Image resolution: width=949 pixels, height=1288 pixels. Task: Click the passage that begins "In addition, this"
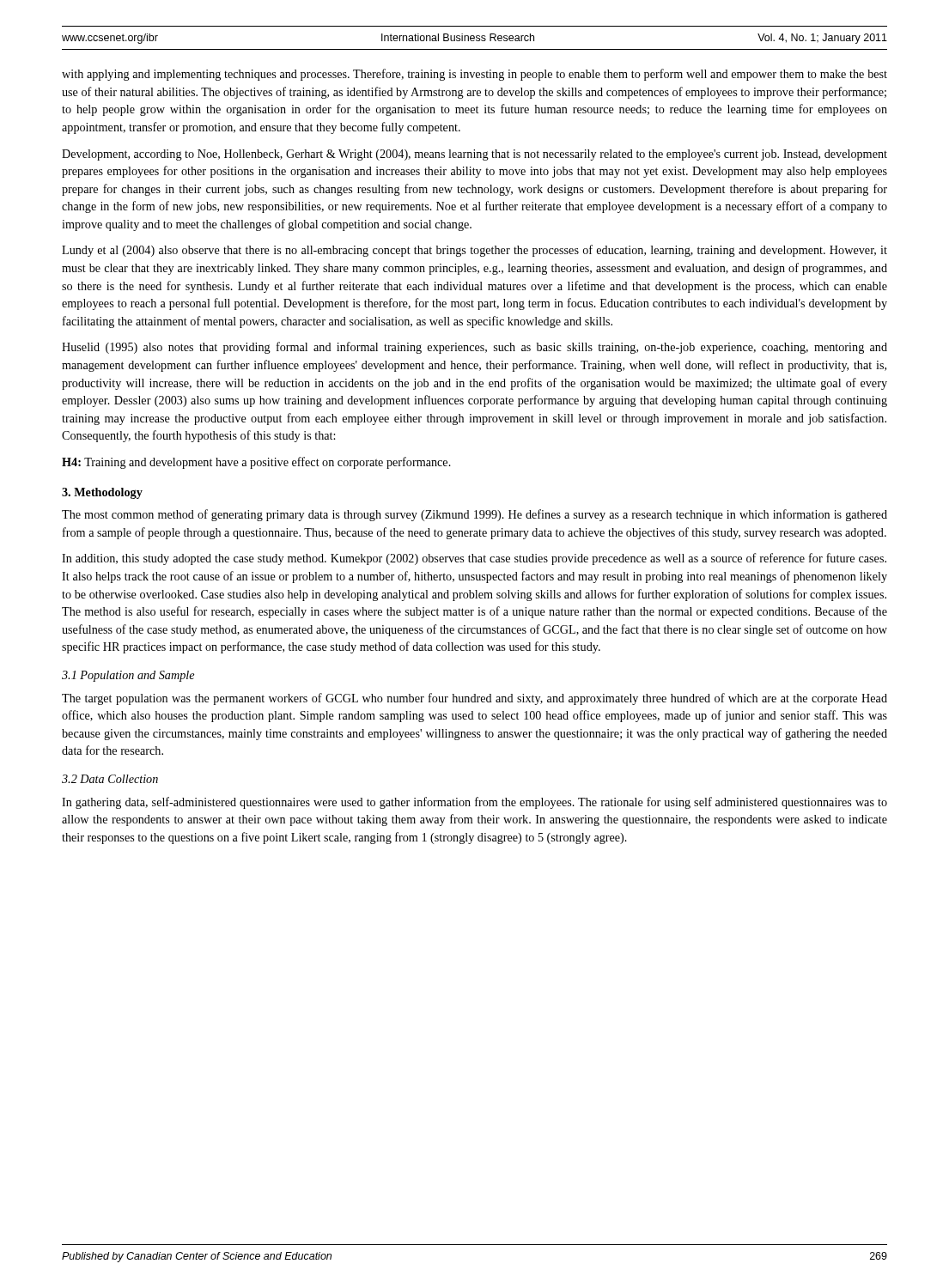pyautogui.click(x=474, y=603)
